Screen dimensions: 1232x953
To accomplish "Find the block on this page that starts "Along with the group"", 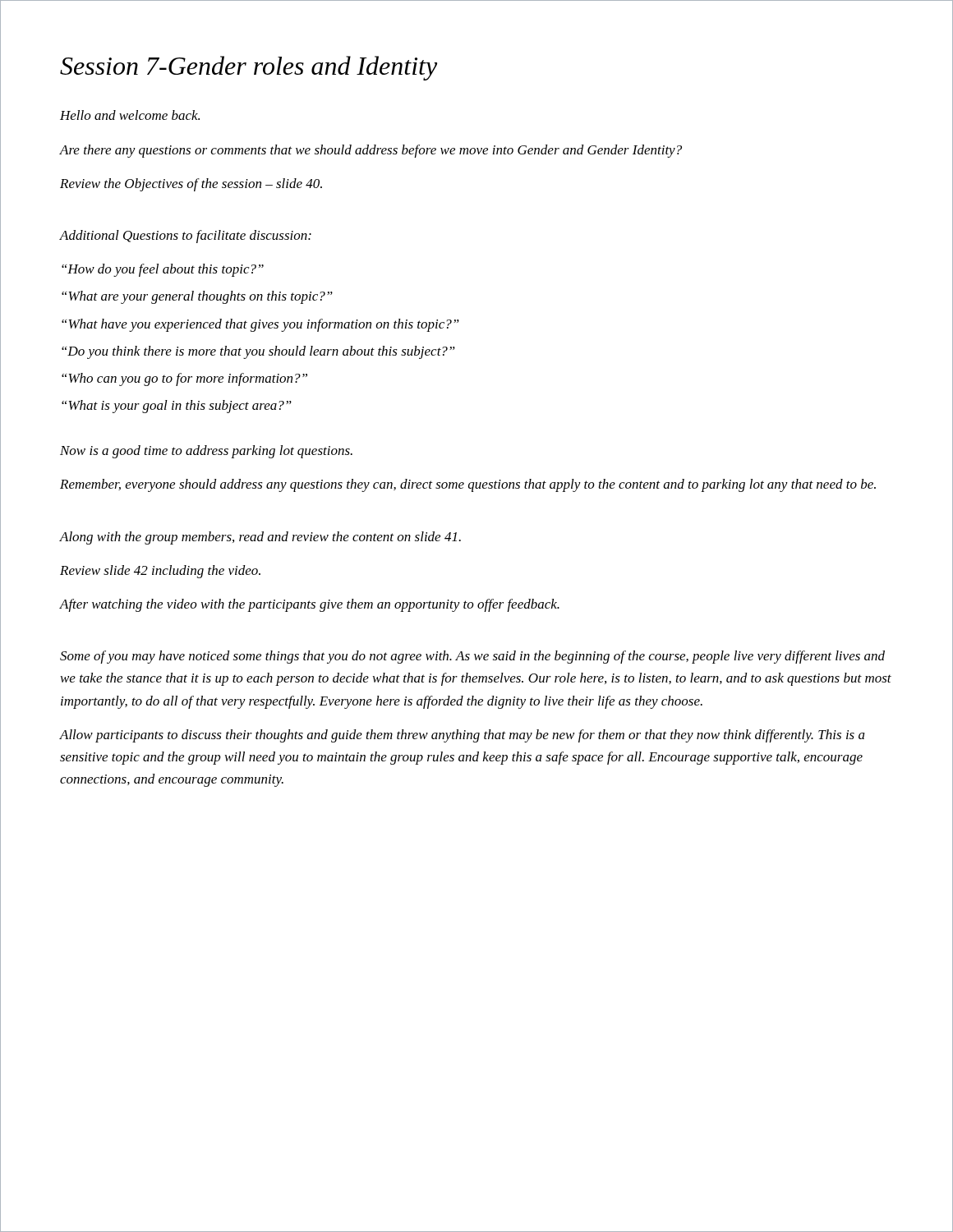I will [x=261, y=536].
